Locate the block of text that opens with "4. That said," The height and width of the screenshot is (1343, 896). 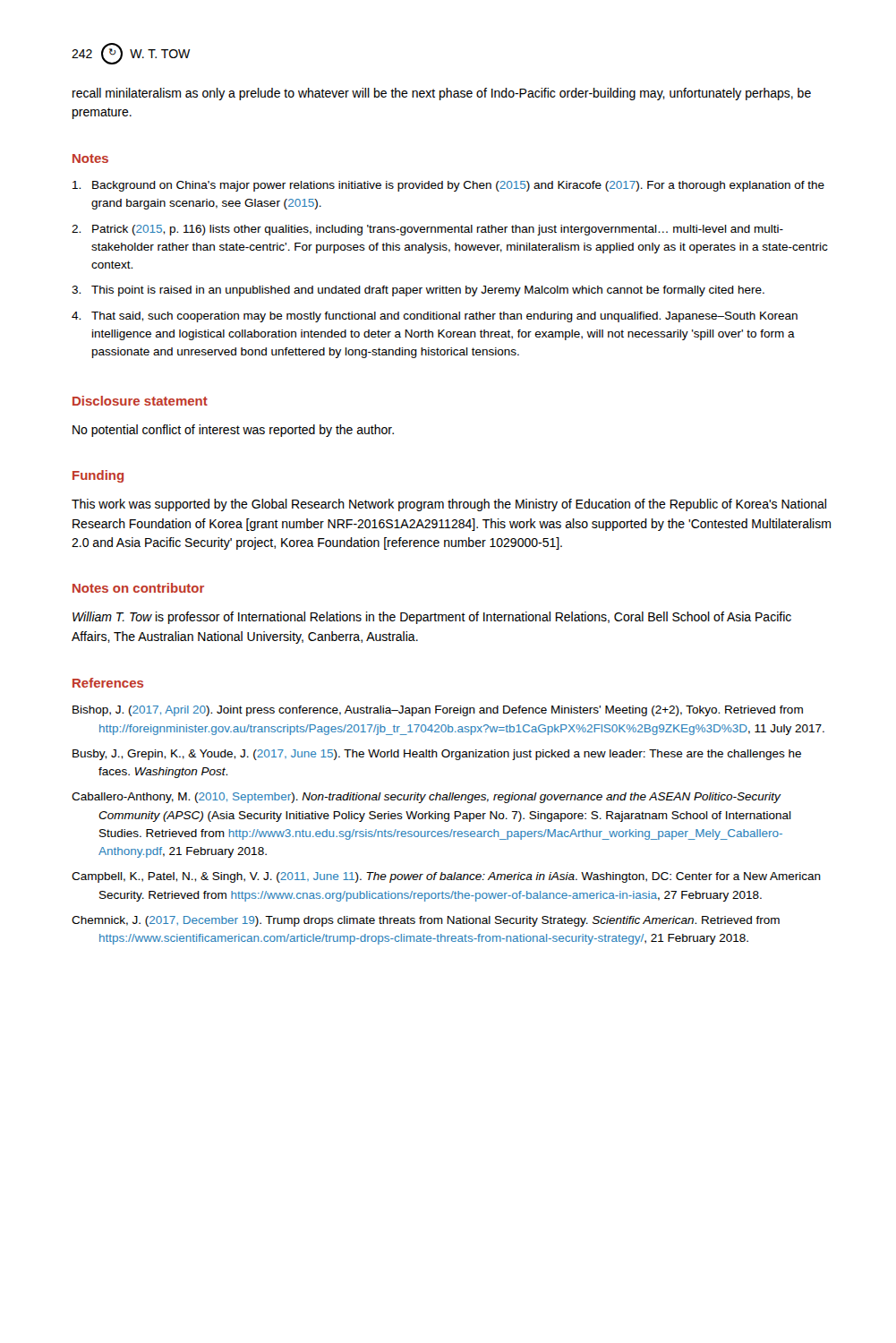(452, 334)
